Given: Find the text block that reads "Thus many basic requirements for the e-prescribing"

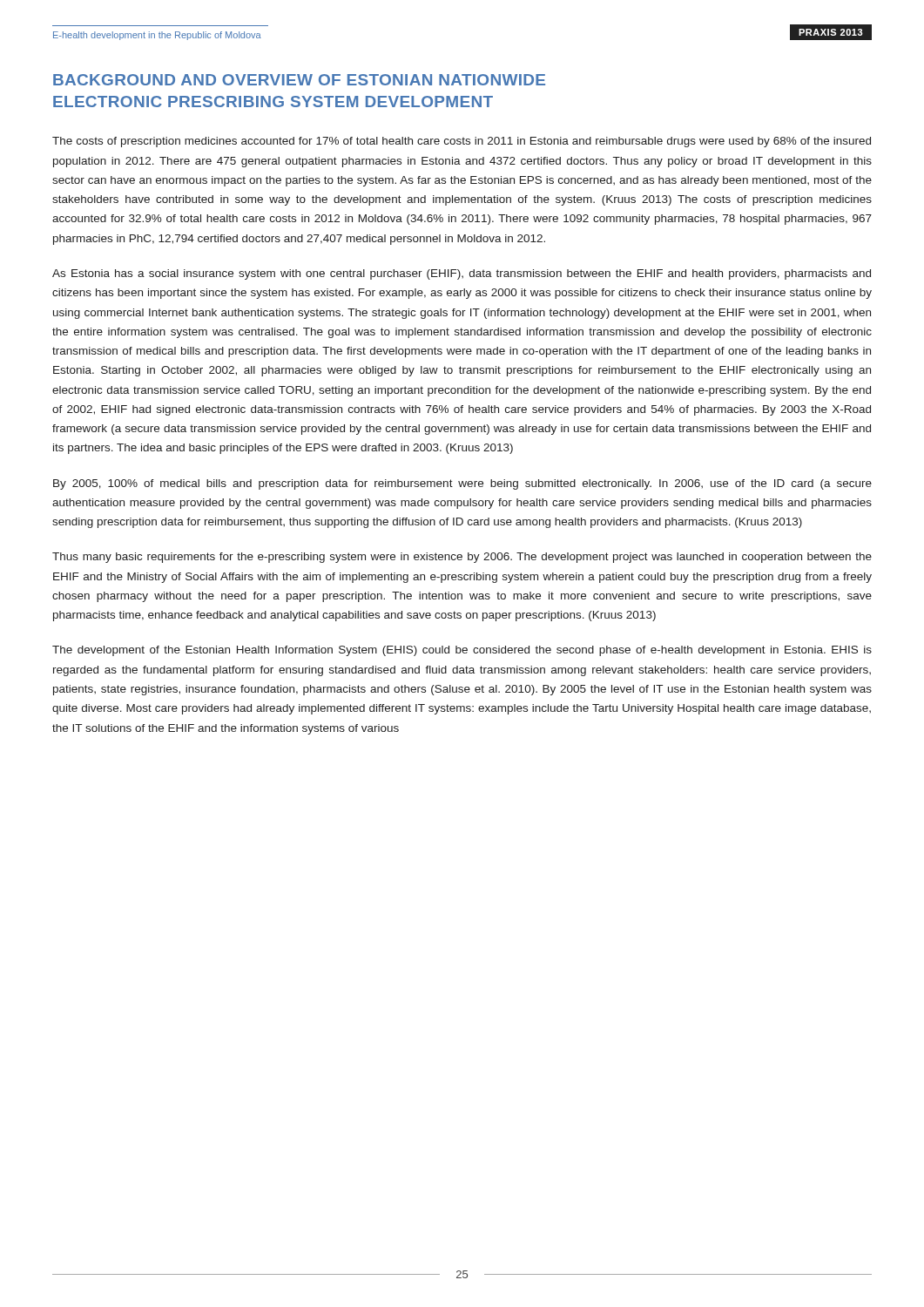Looking at the screenshot, I should pyautogui.click(x=462, y=586).
